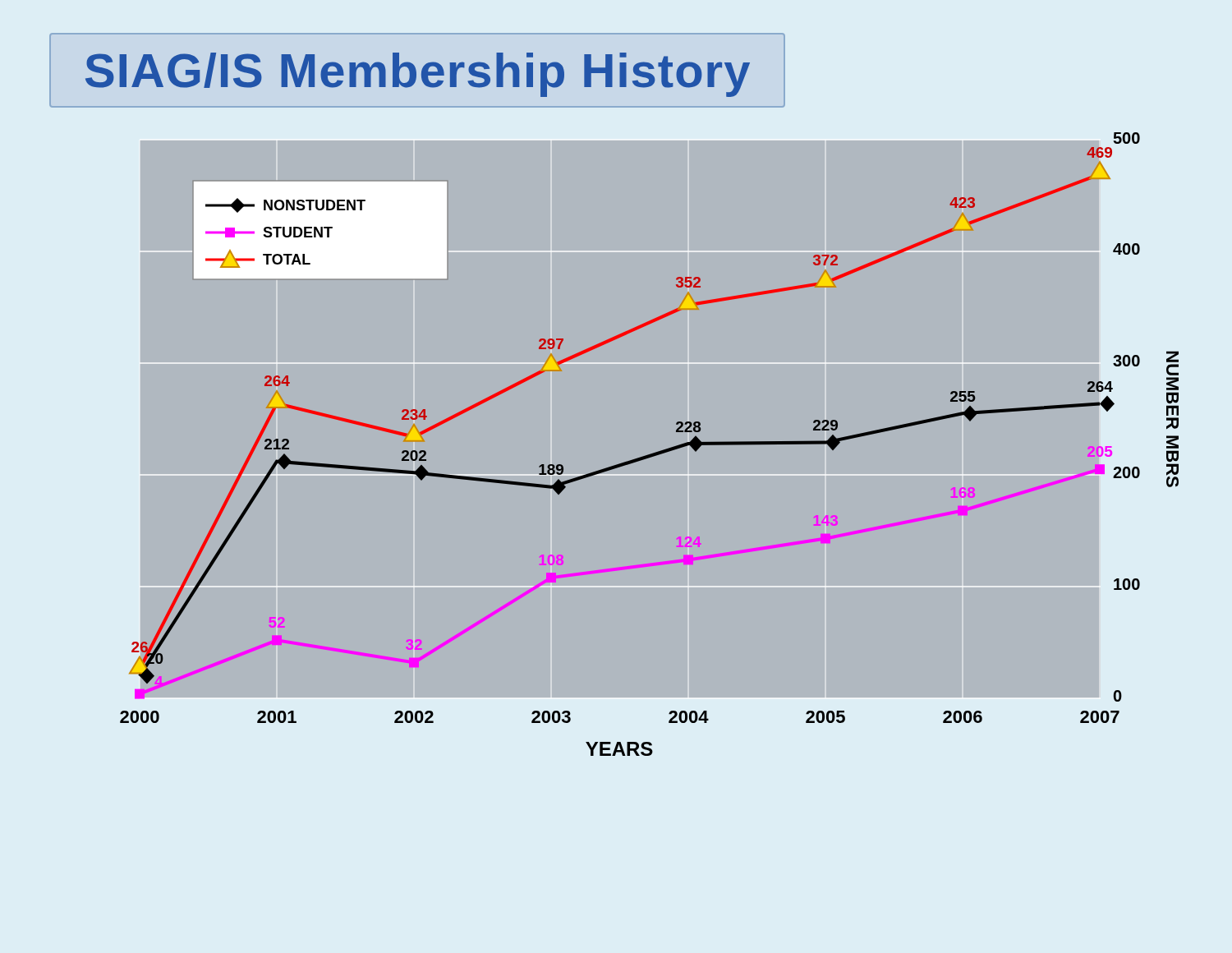This screenshot has width=1232, height=953.
Task: Locate the line chart
Action: 616,460
